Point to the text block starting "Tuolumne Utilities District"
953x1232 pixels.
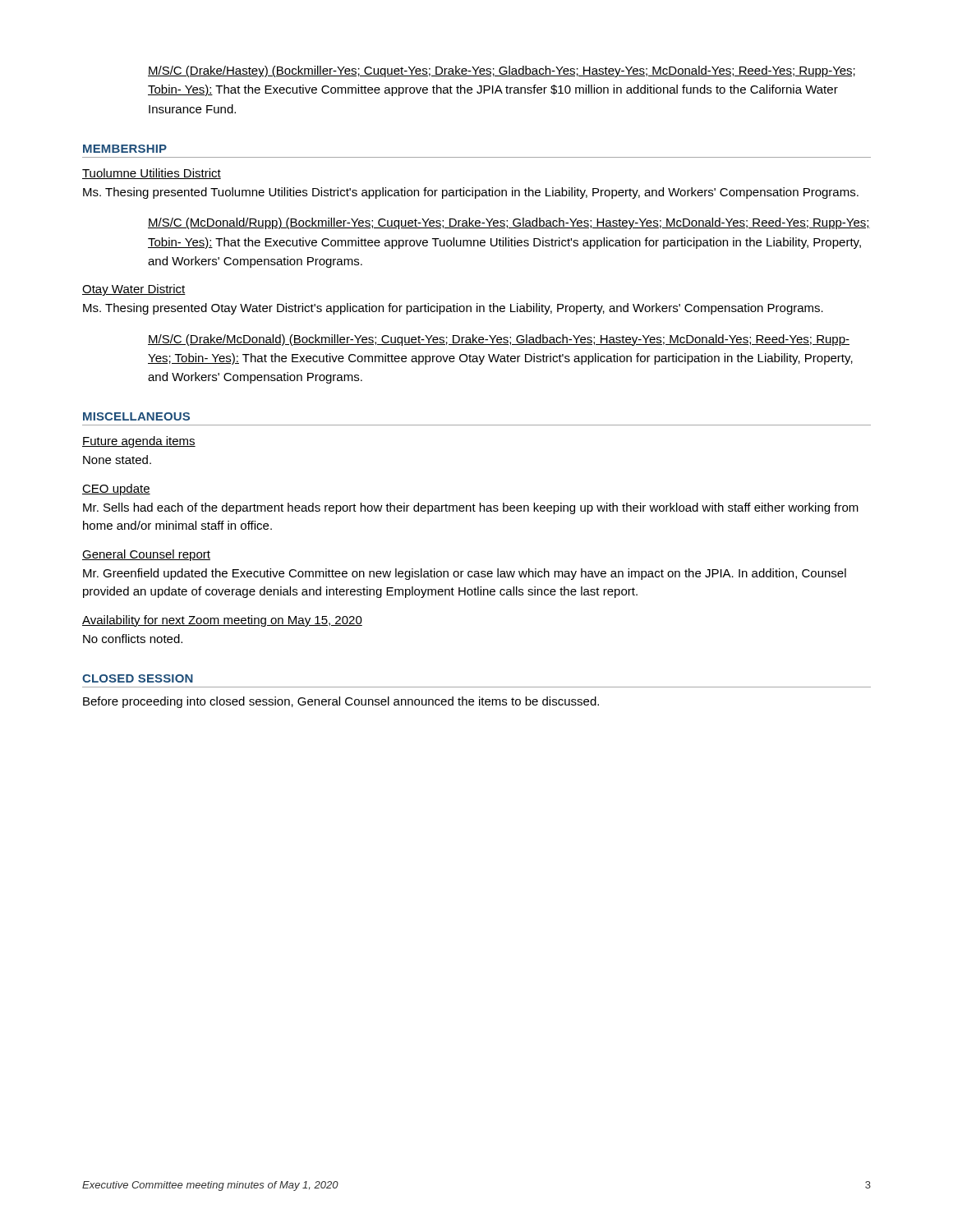coord(151,173)
